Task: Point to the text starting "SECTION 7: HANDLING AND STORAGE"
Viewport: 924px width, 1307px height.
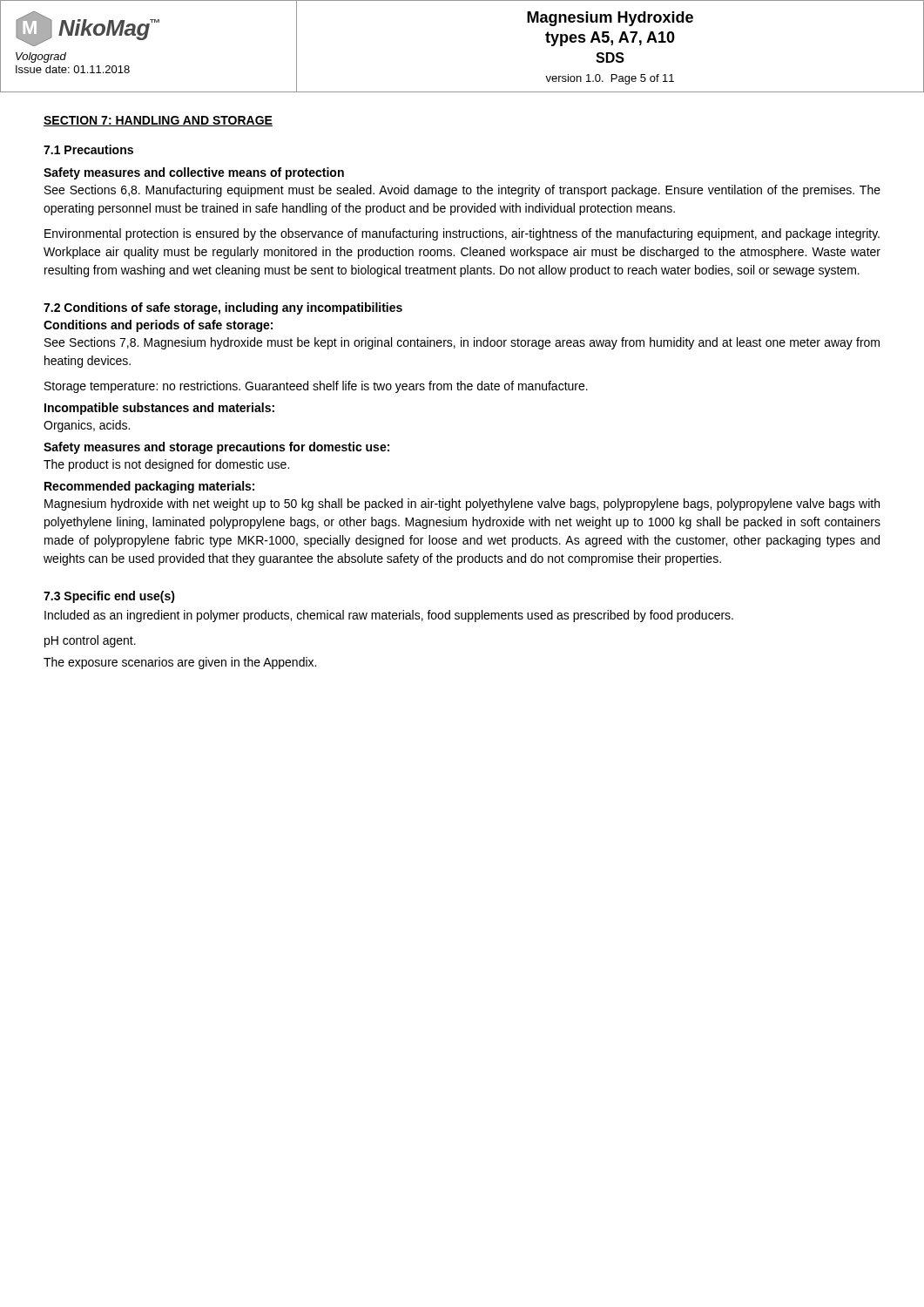Action: click(158, 120)
